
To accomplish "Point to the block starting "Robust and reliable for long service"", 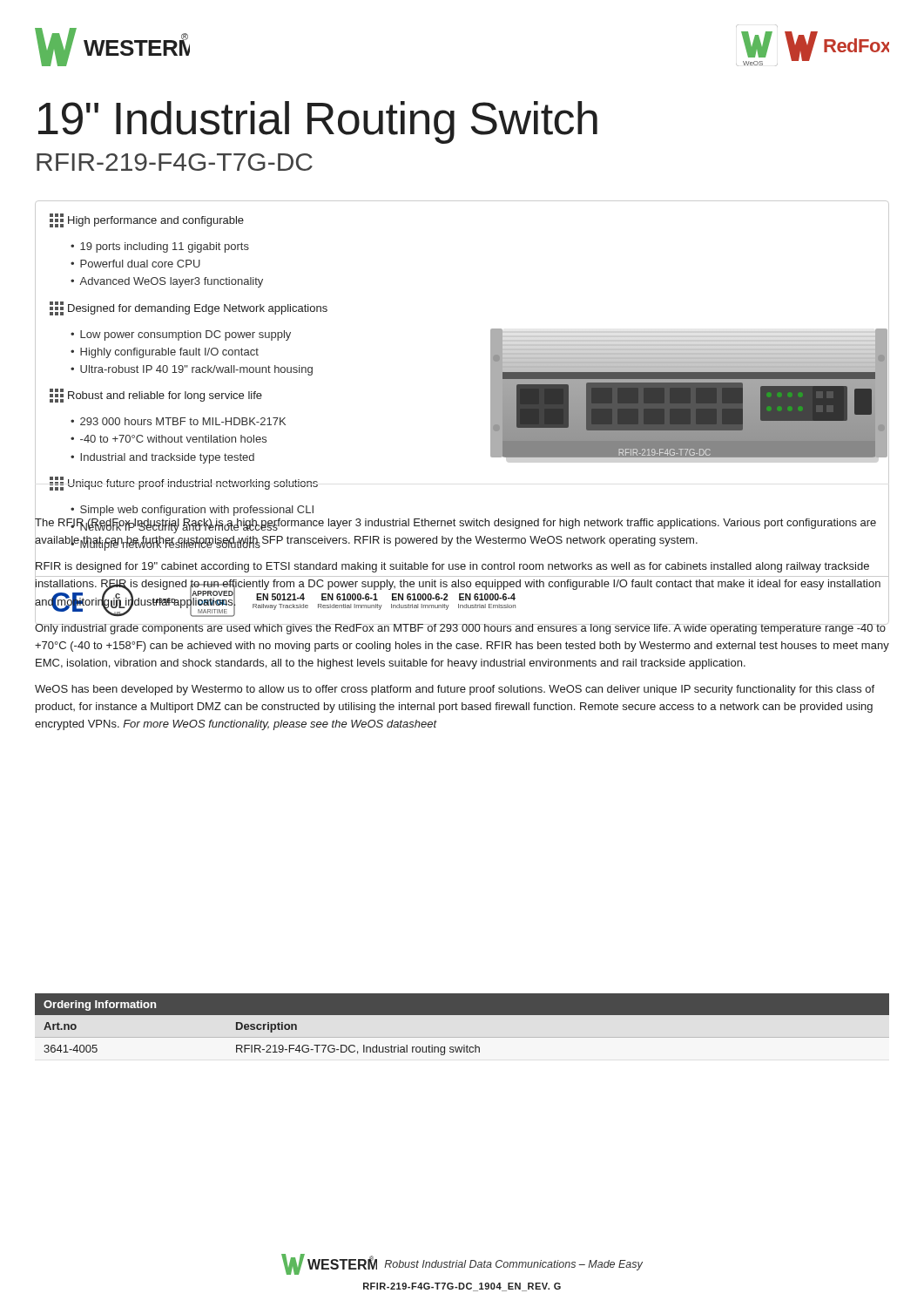I will click(x=263, y=427).
